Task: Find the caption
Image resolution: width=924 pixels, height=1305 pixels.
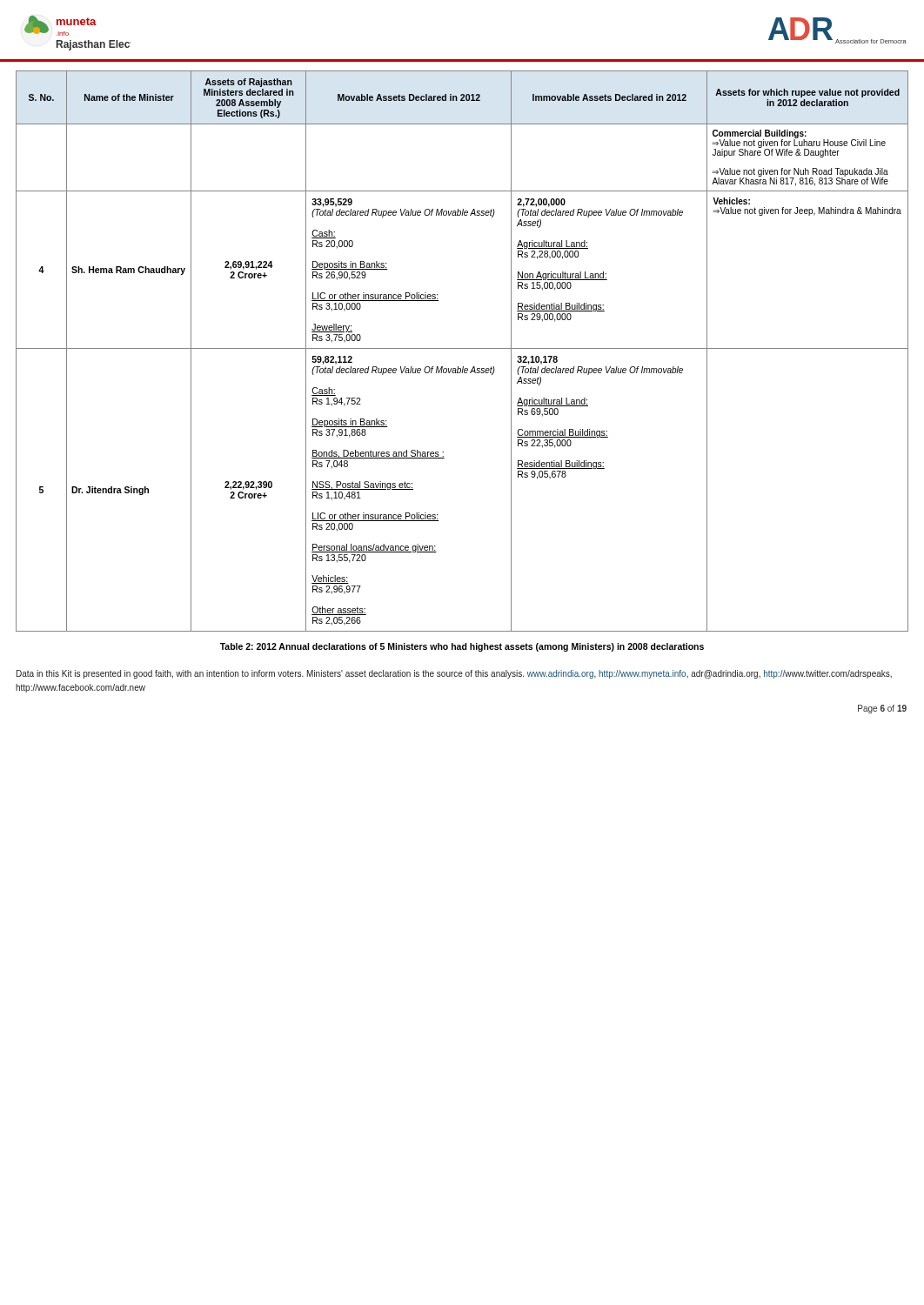Action: 462,646
